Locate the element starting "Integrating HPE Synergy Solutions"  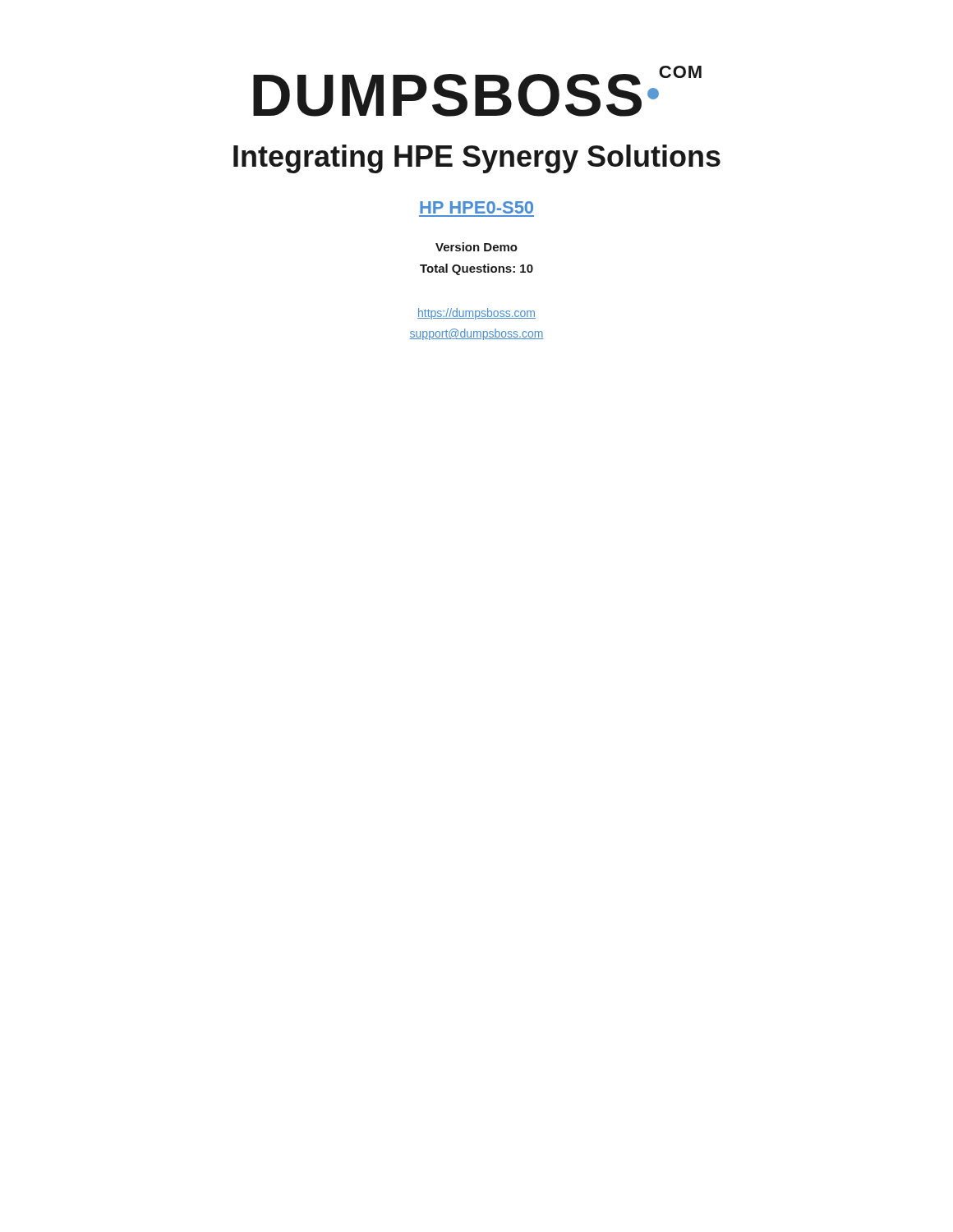click(x=476, y=156)
